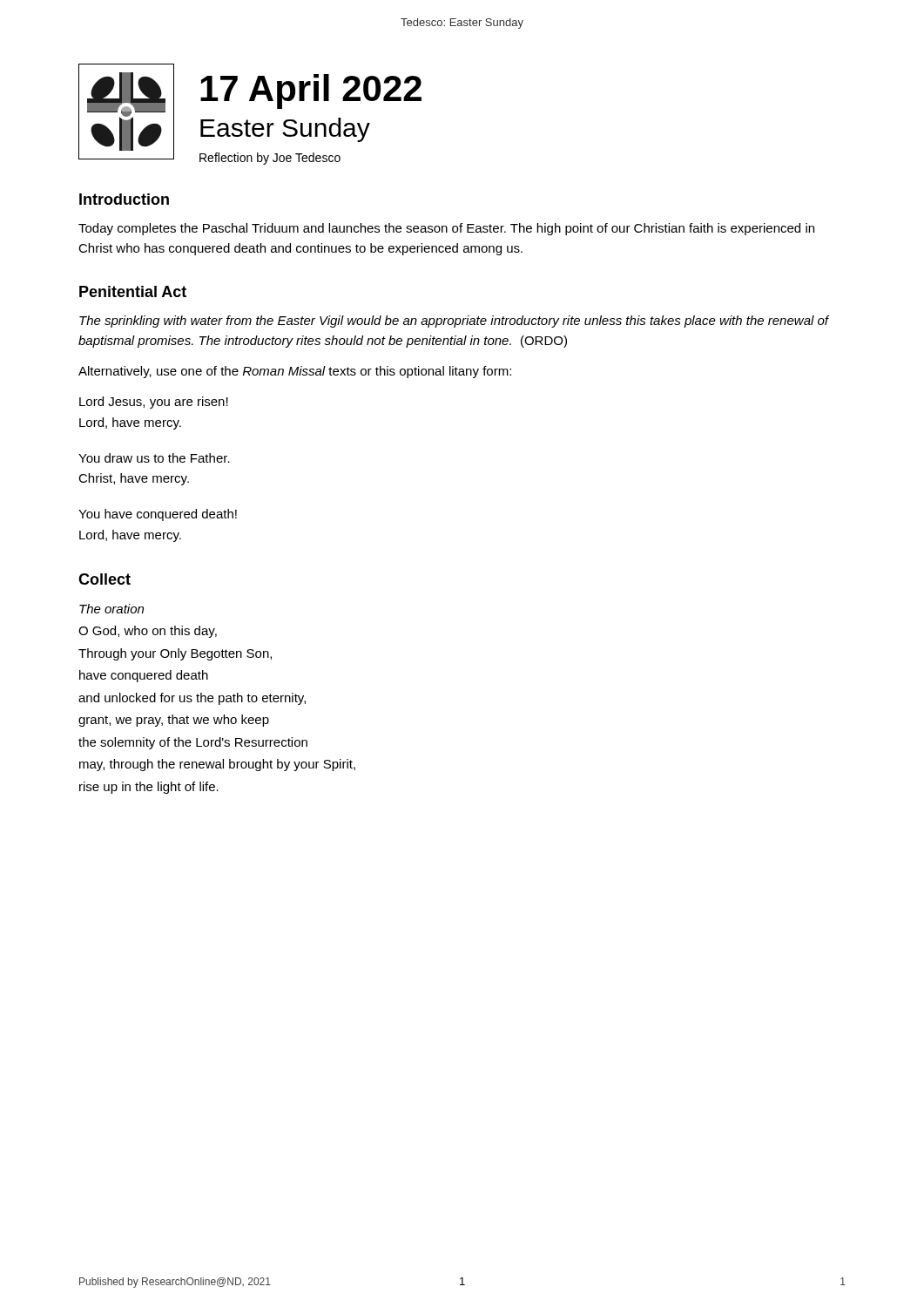
Task: Click the passage that begins "The oration O God, who"
Action: click(x=111, y=609)
